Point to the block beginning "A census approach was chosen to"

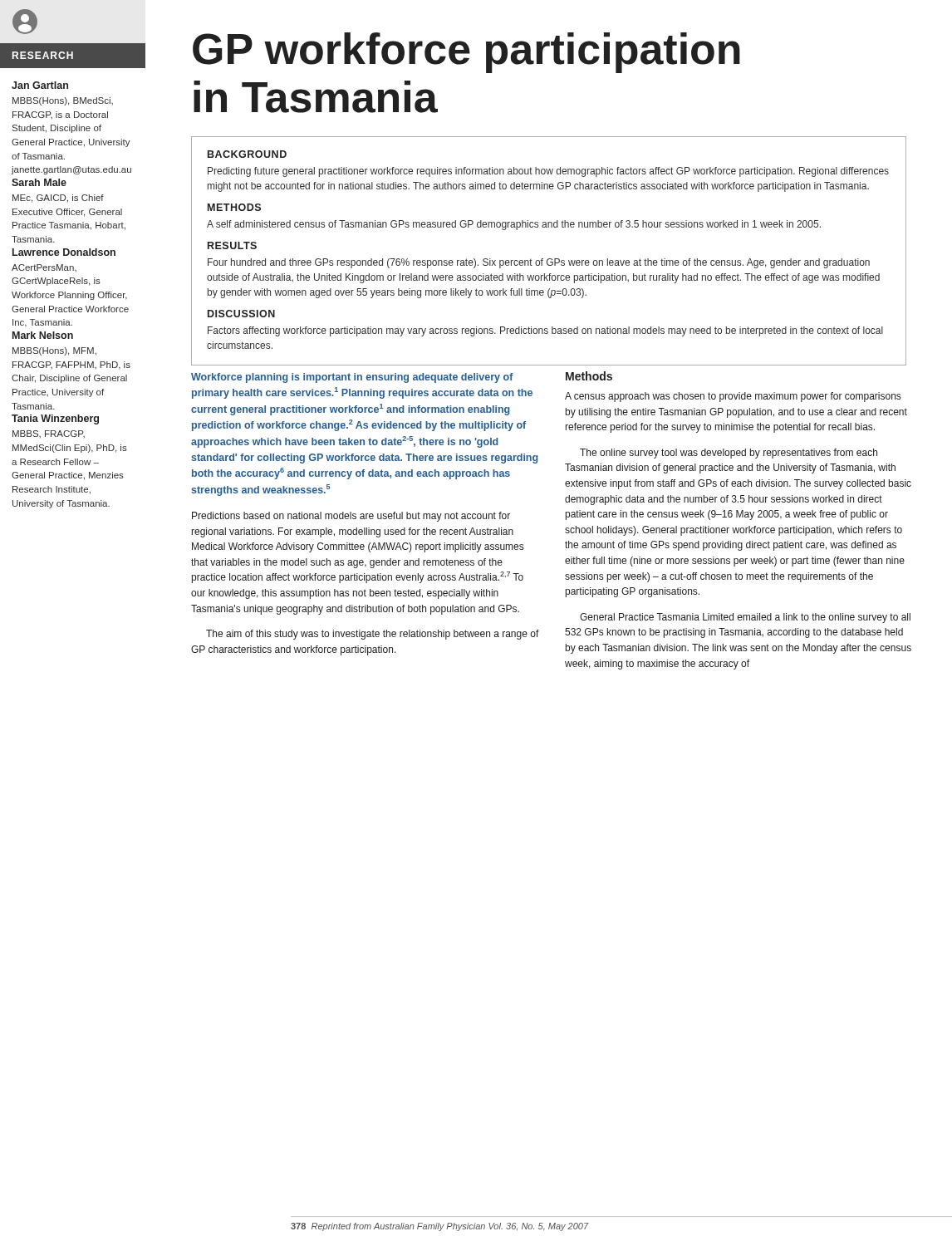point(736,412)
